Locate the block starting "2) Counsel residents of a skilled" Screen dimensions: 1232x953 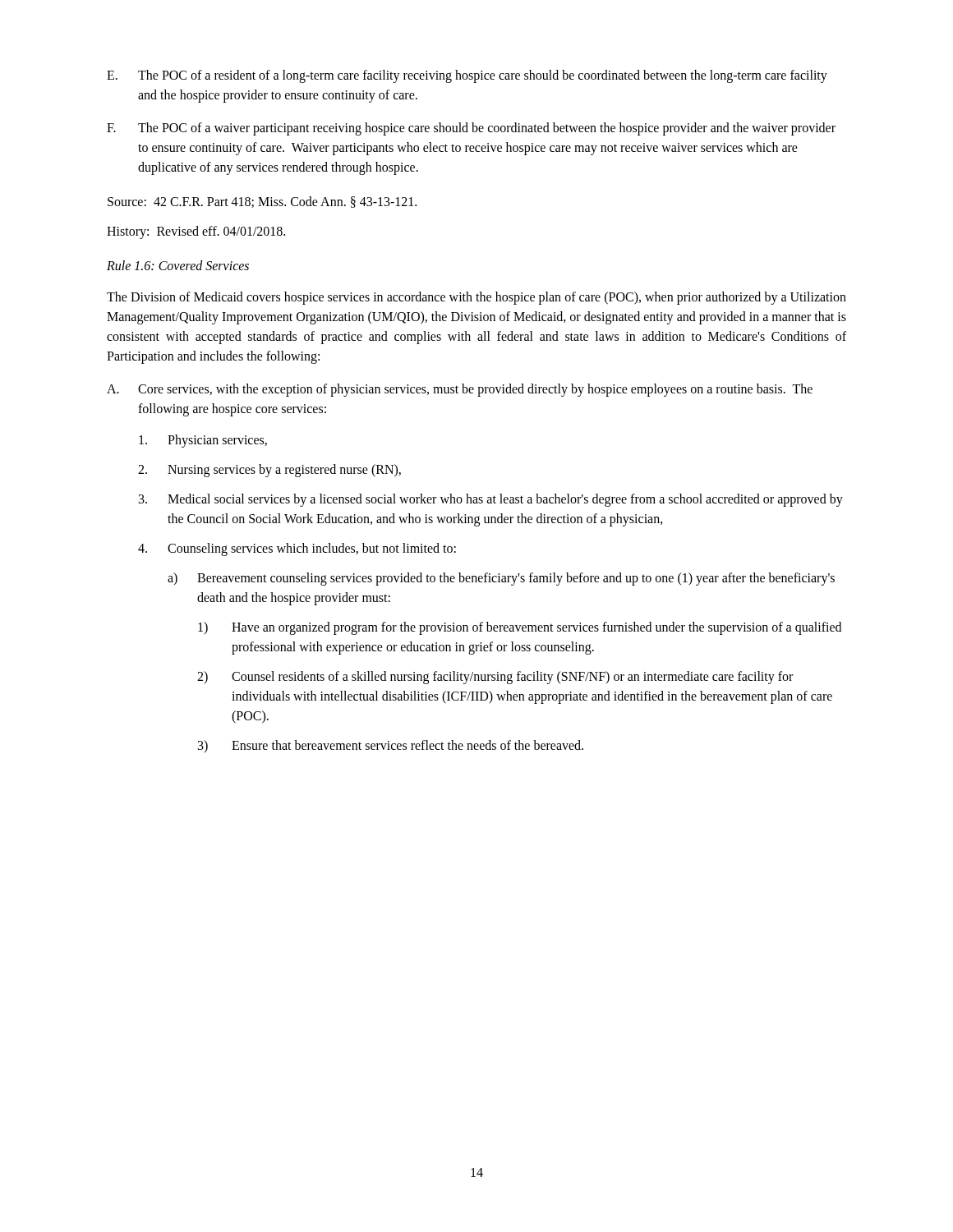[x=522, y=696]
